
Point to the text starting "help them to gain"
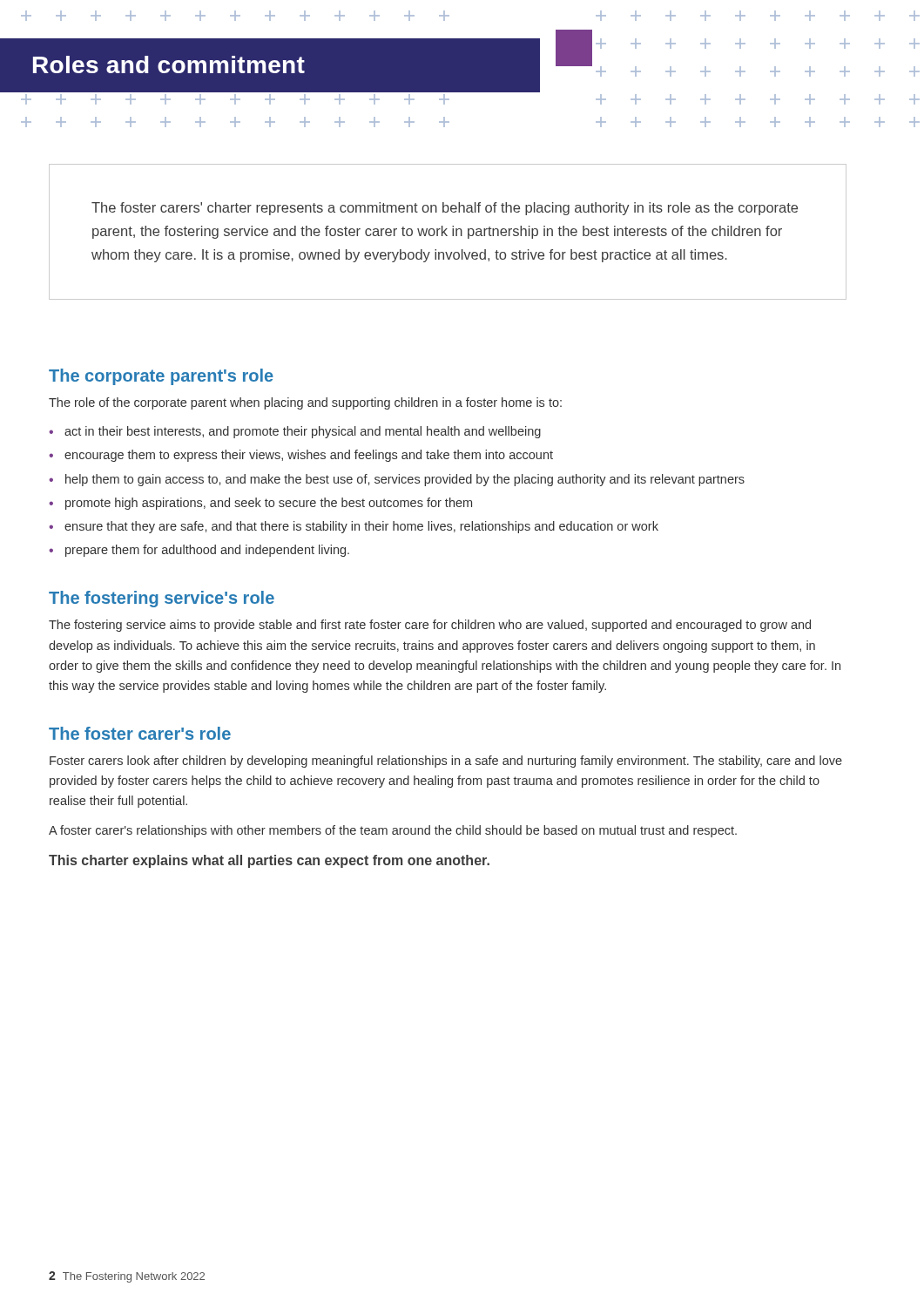coord(405,479)
